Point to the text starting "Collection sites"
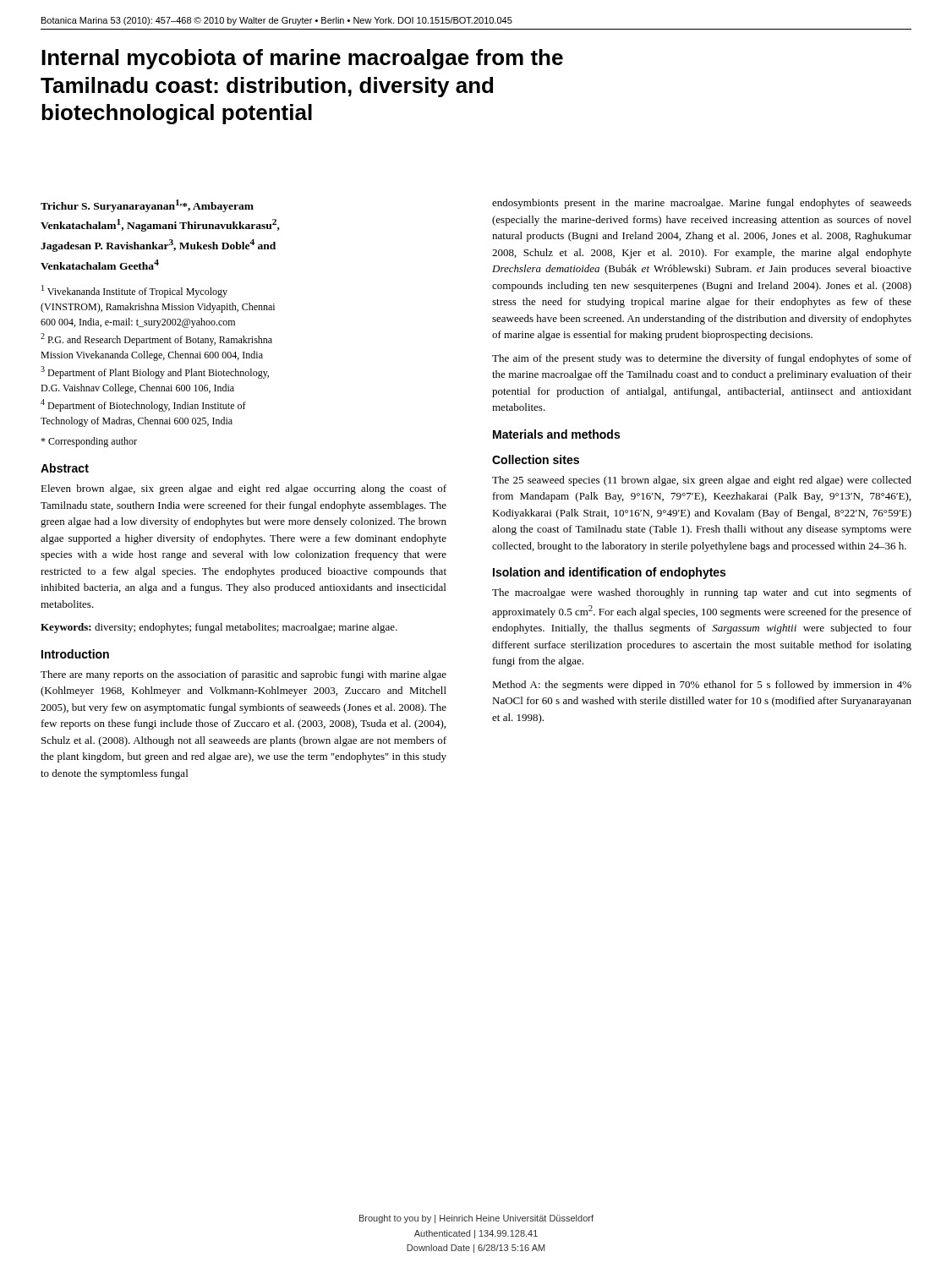This screenshot has height=1268, width=952. tap(536, 459)
